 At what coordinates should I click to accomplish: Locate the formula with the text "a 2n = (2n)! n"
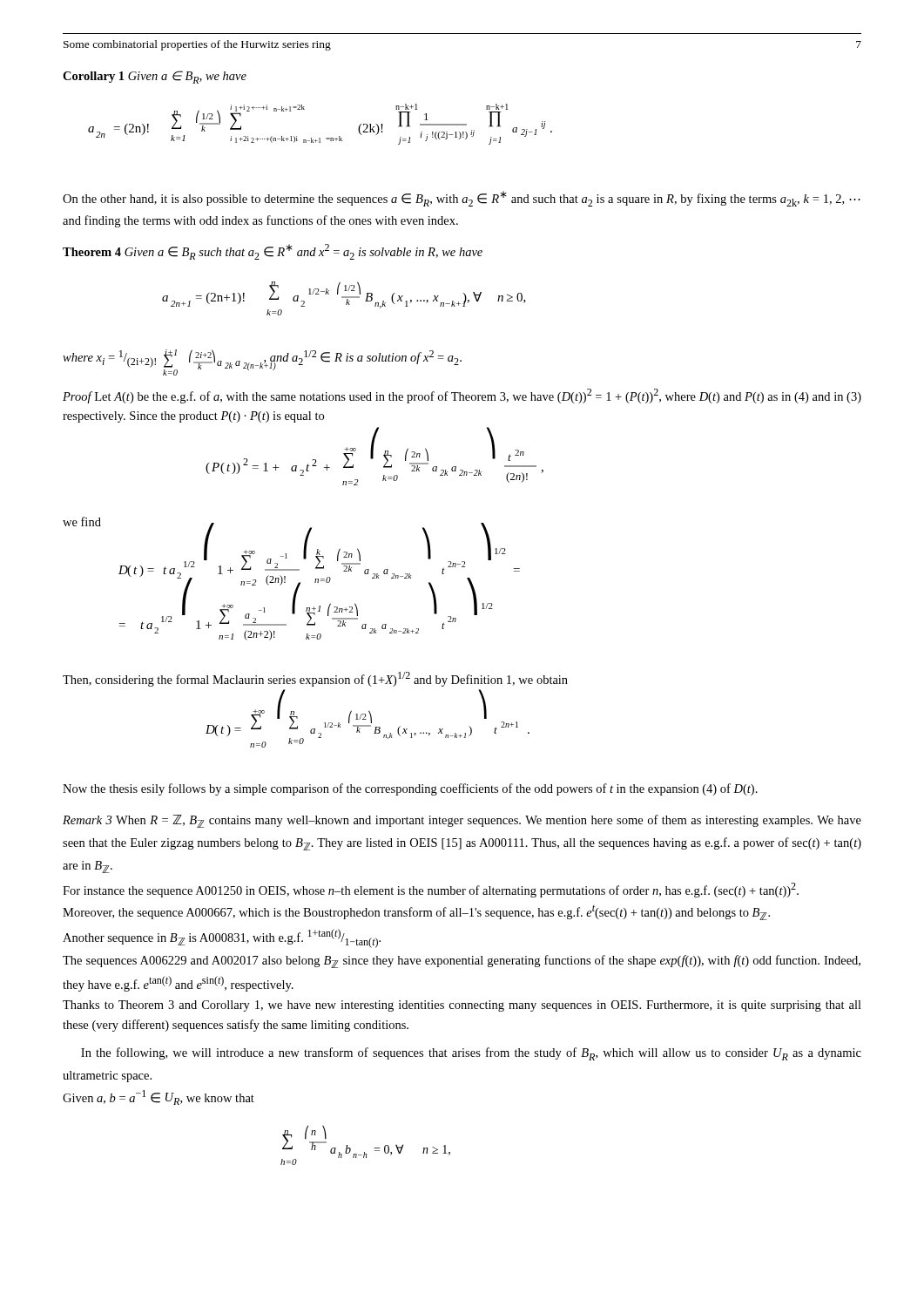click(462, 129)
